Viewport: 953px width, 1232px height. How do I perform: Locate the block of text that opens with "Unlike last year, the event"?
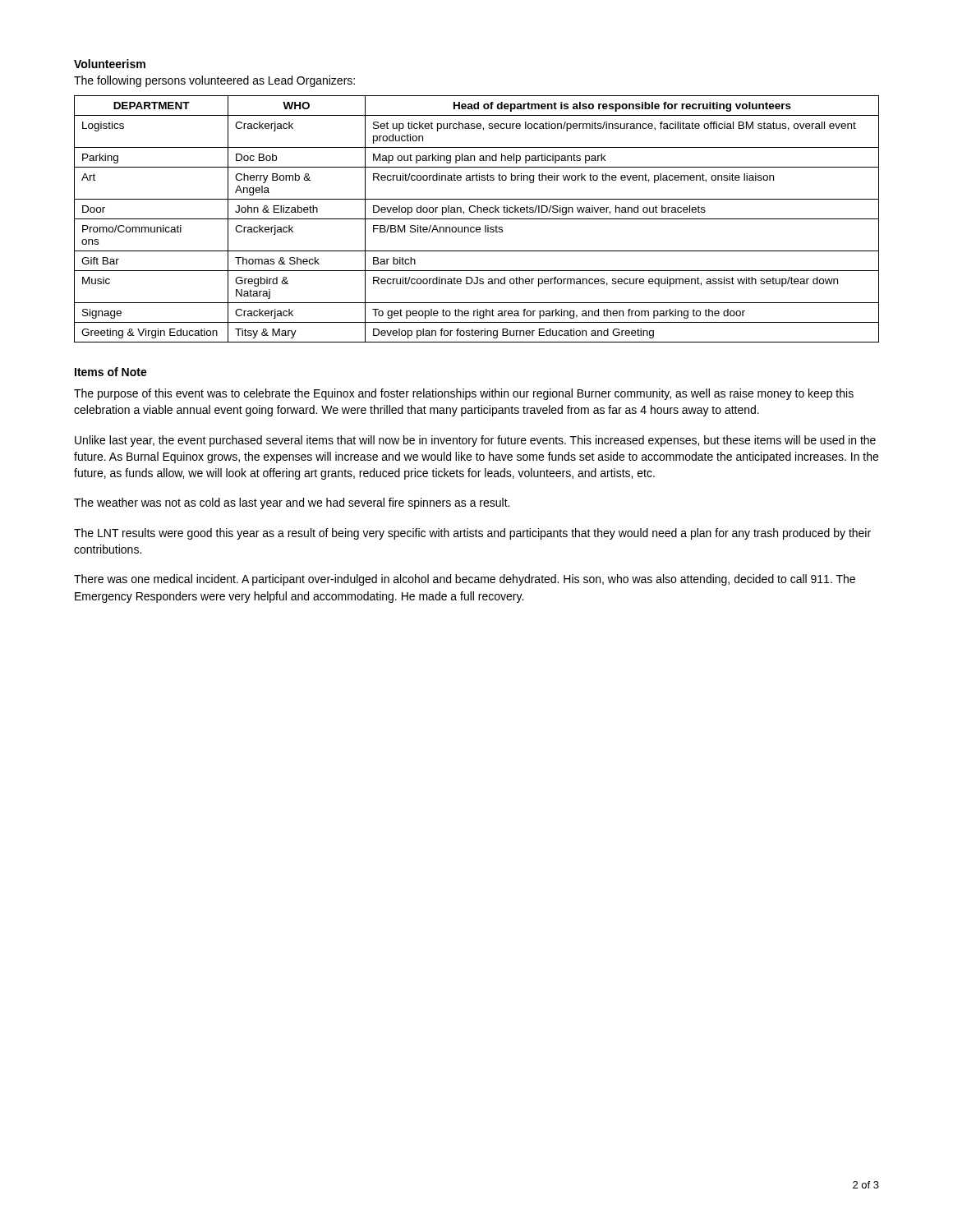tap(476, 457)
